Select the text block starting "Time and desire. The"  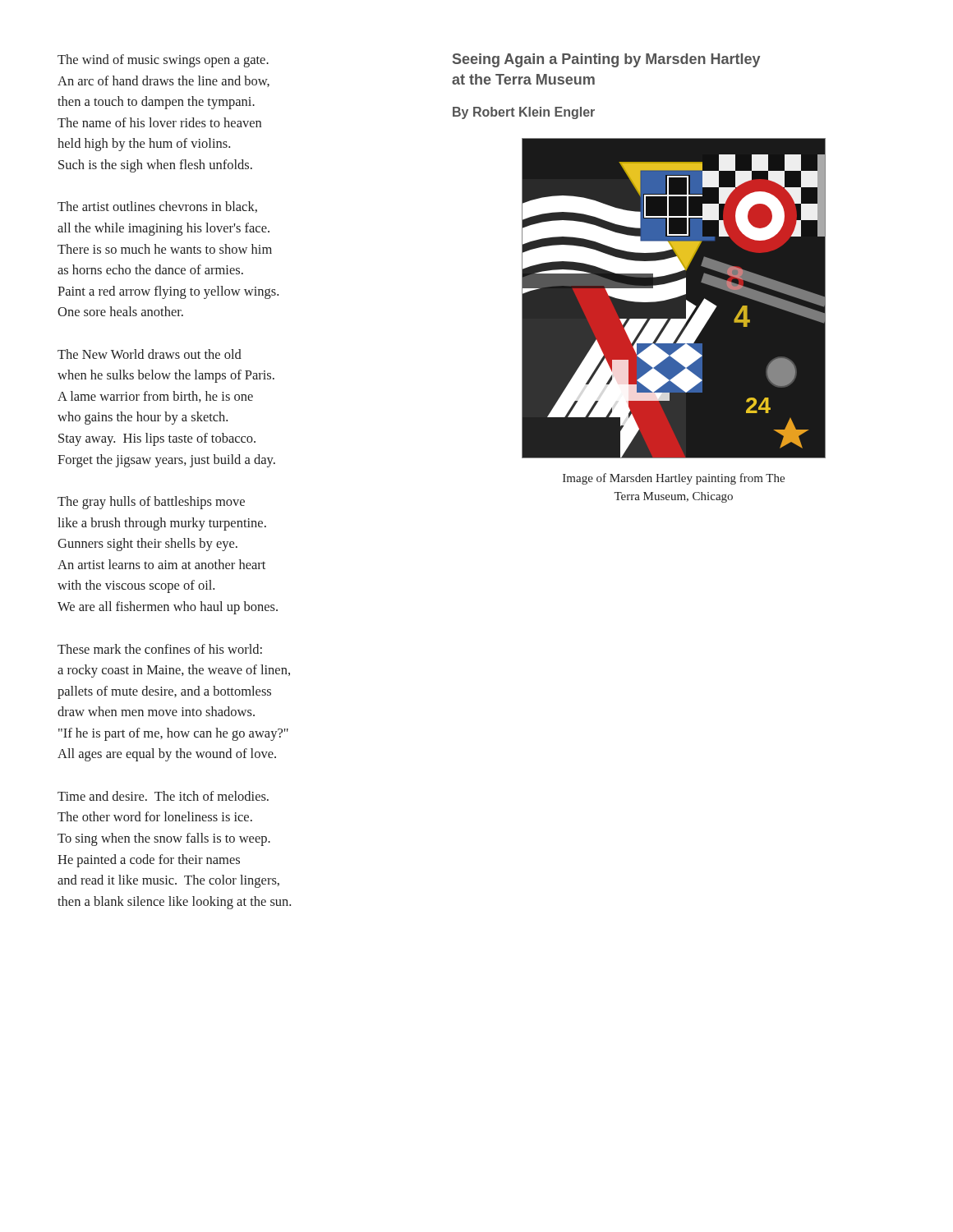pyautogui.click(x=175, y=849)
